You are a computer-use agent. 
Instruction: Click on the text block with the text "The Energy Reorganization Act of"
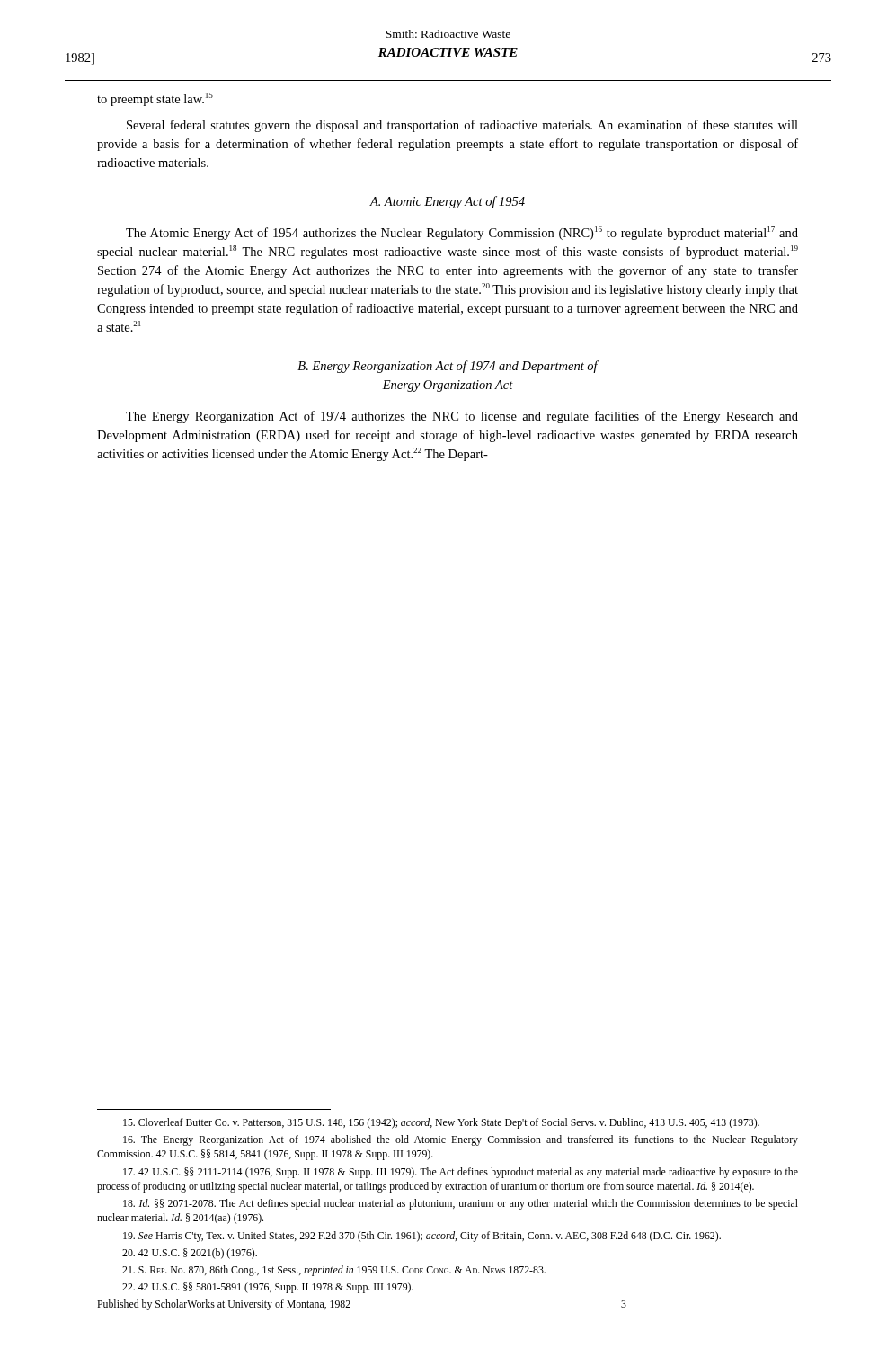[448, 436]
